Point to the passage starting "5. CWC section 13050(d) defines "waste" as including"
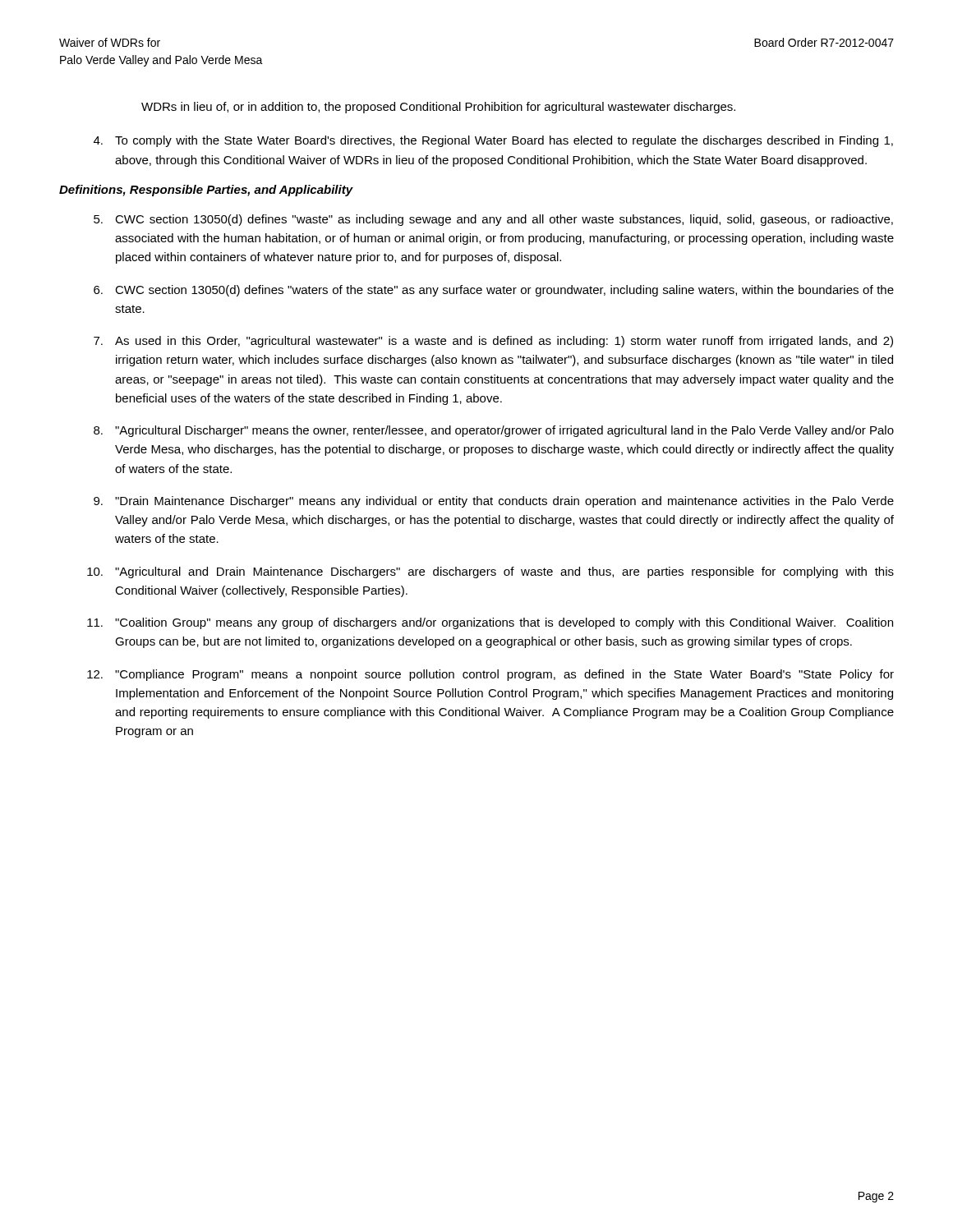953x1232 pixels. pyautogui.click(x=476, y=238)
